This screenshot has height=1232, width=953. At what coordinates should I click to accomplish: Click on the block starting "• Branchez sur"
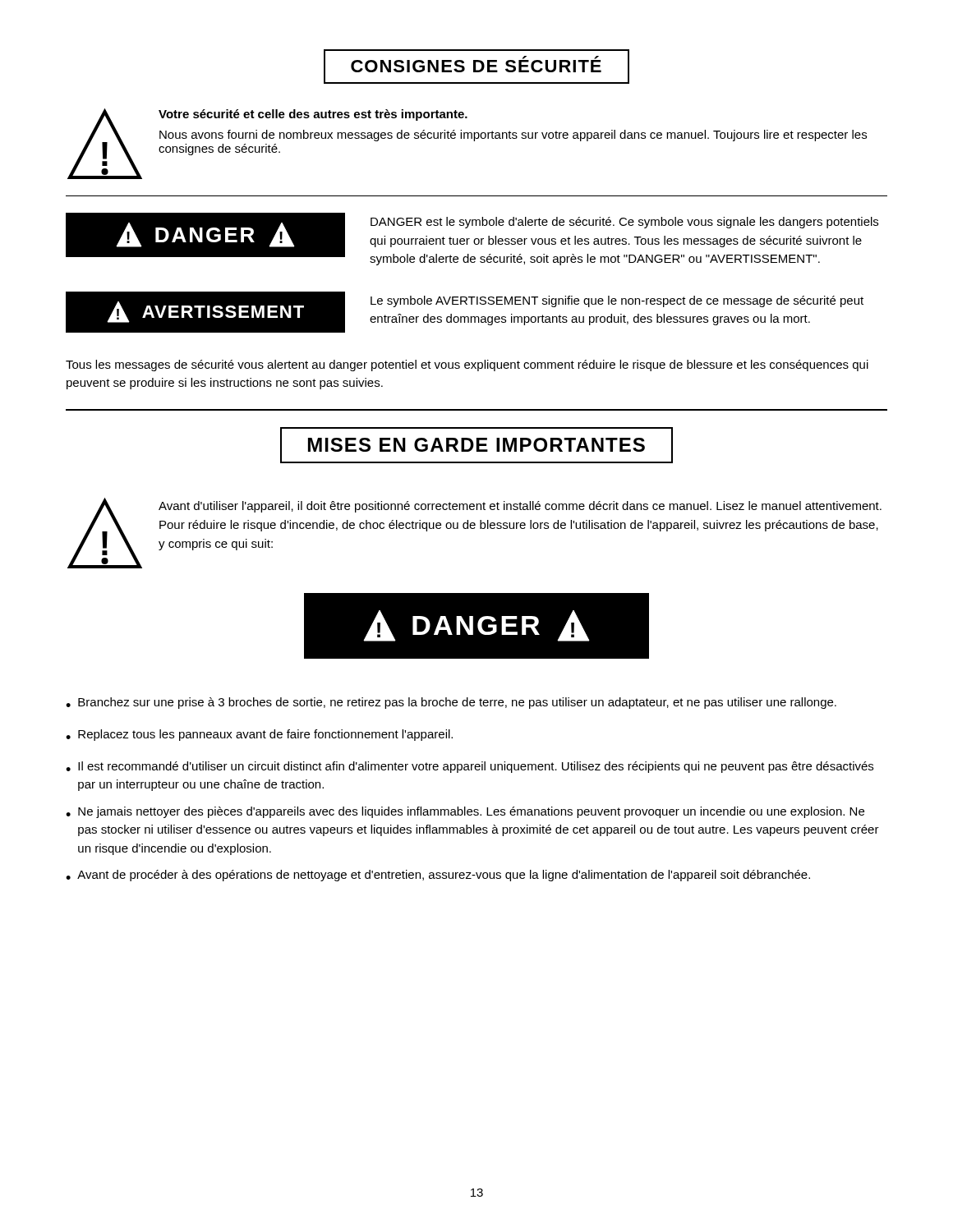click(x=476, y=705)
